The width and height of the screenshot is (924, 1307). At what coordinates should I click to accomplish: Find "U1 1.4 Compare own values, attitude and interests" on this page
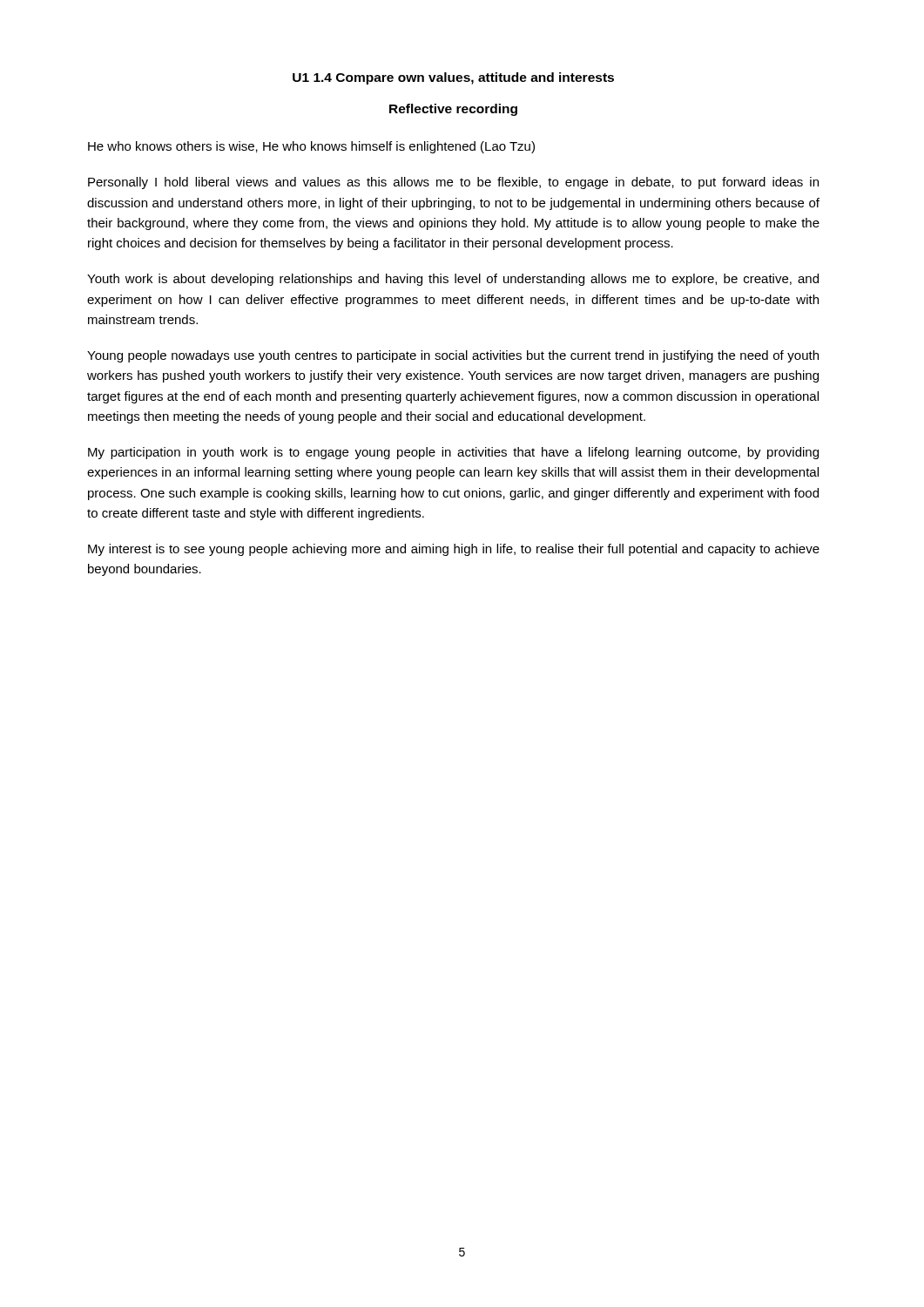click(x=453, y=77)
